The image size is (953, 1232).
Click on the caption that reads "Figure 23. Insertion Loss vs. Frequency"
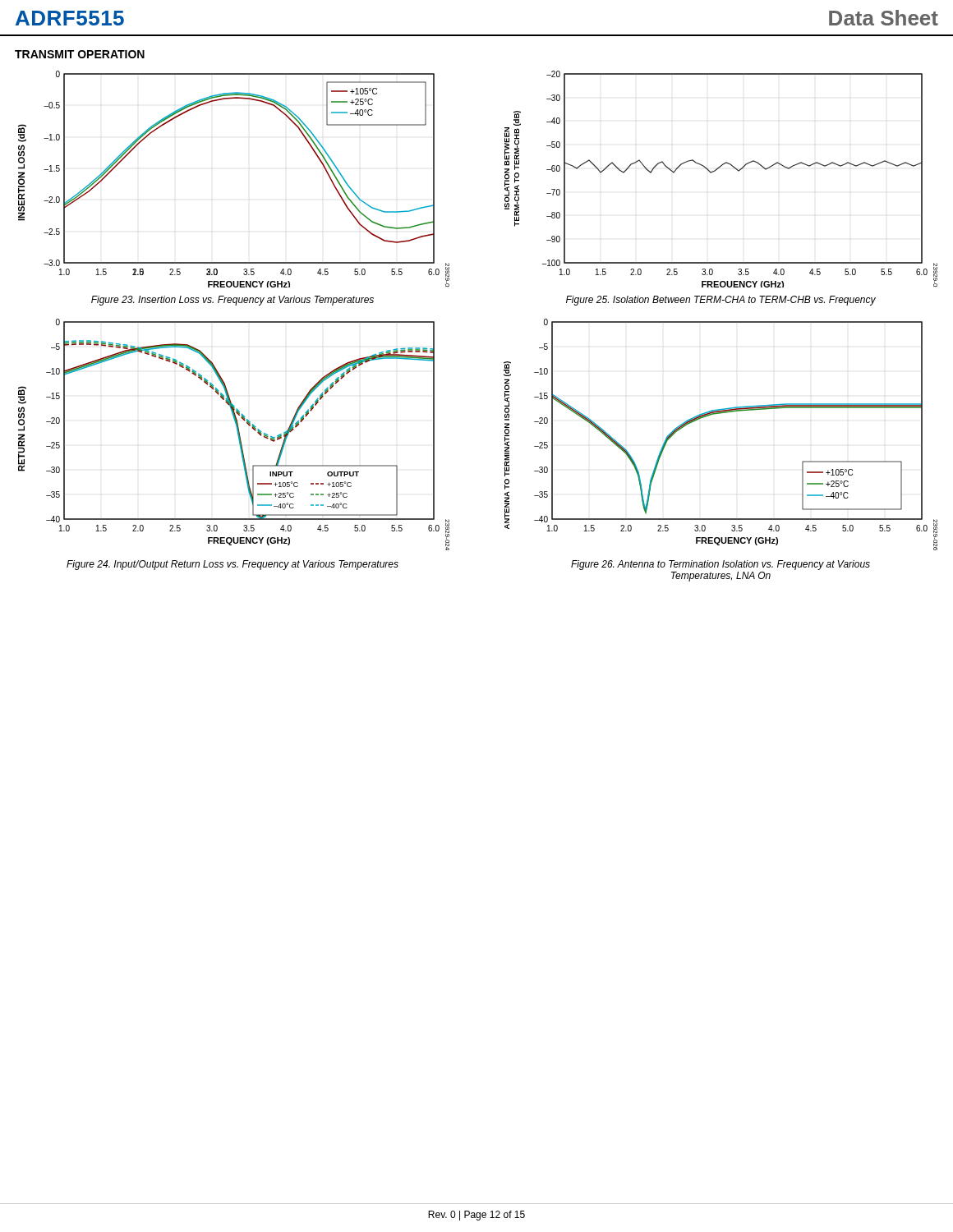(232, 300)
